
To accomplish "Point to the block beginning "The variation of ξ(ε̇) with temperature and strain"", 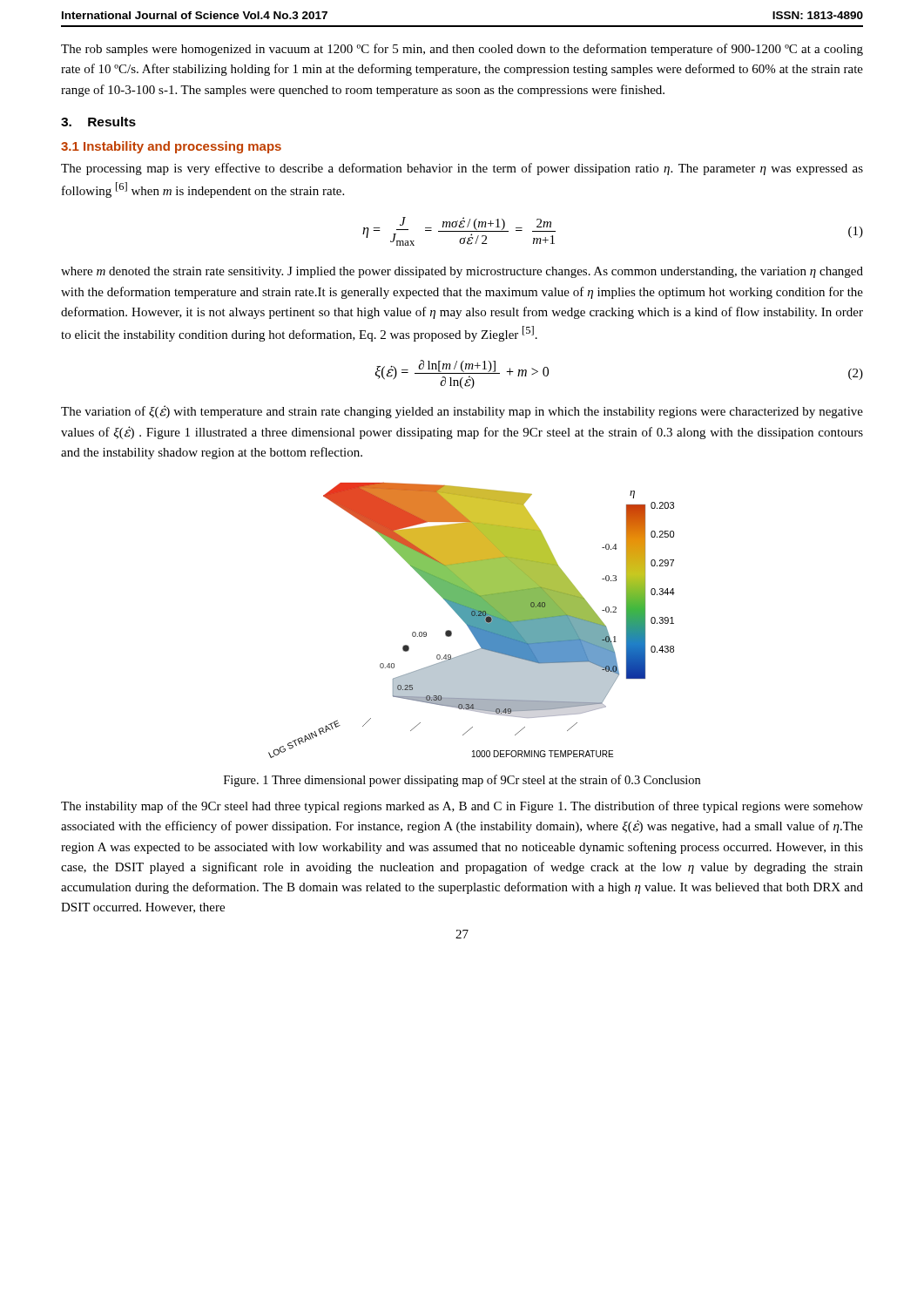I will click(462, 432).
